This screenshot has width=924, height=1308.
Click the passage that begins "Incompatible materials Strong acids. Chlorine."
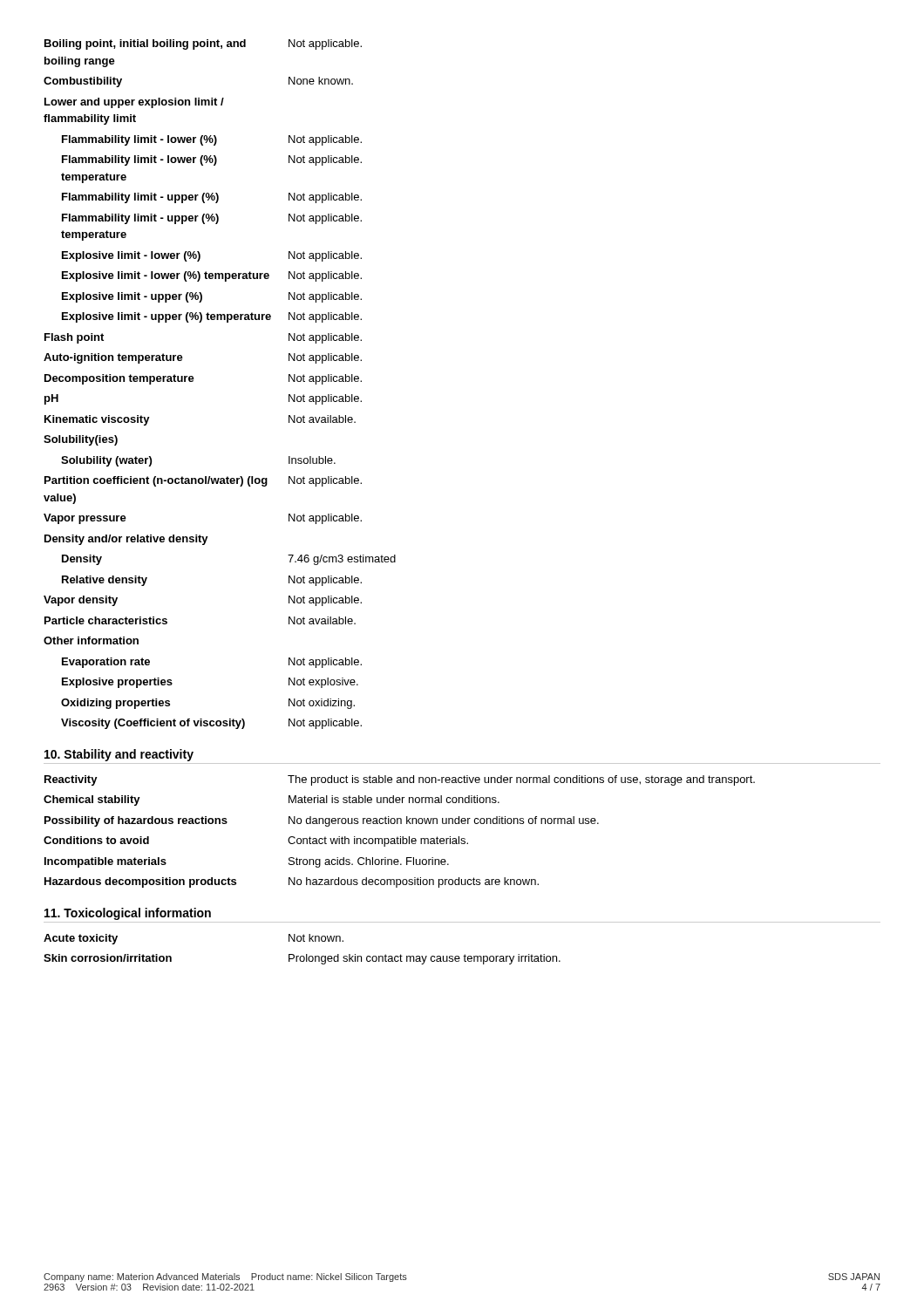(105, 862)
